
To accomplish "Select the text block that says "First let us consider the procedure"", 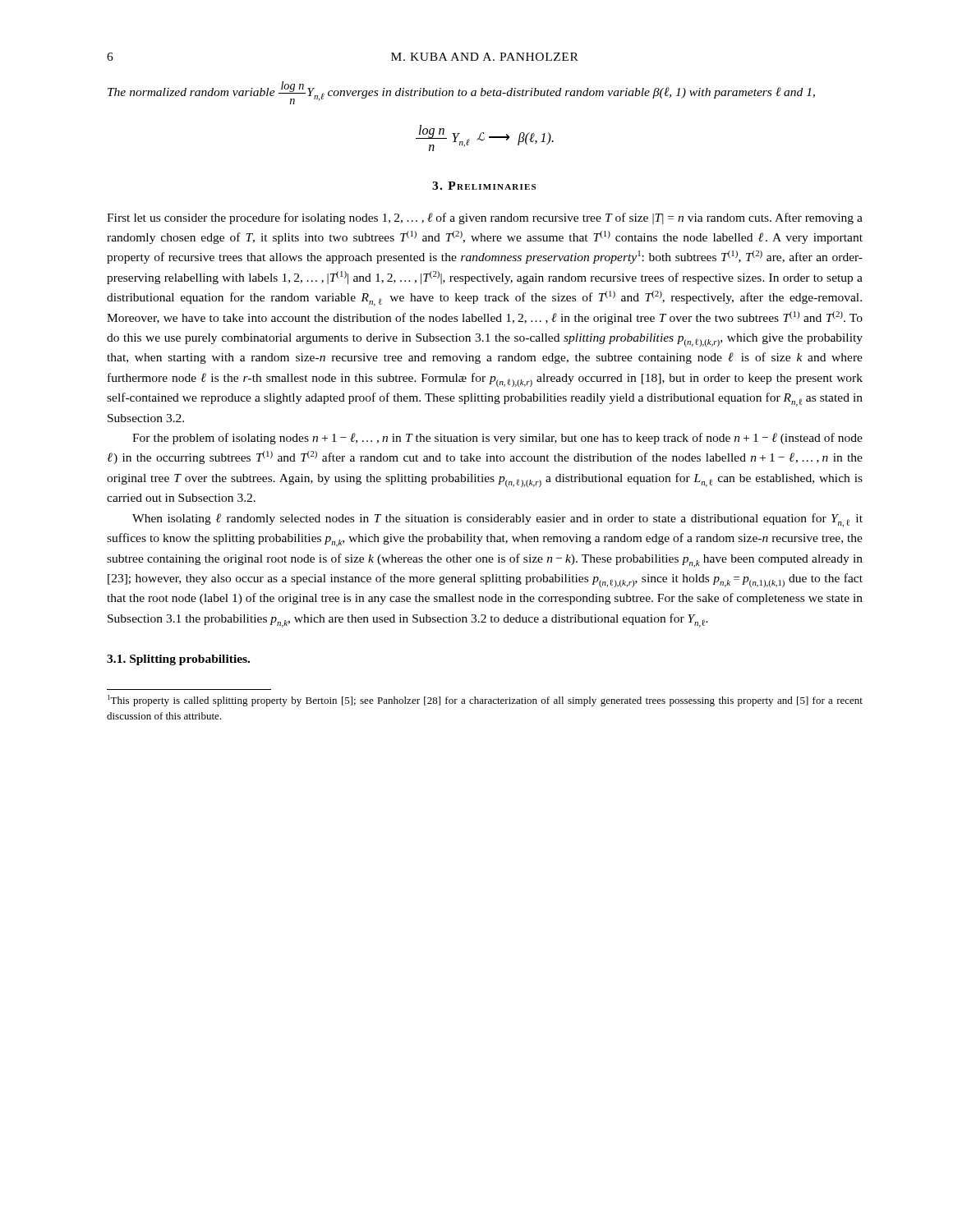I will (485, 317).
